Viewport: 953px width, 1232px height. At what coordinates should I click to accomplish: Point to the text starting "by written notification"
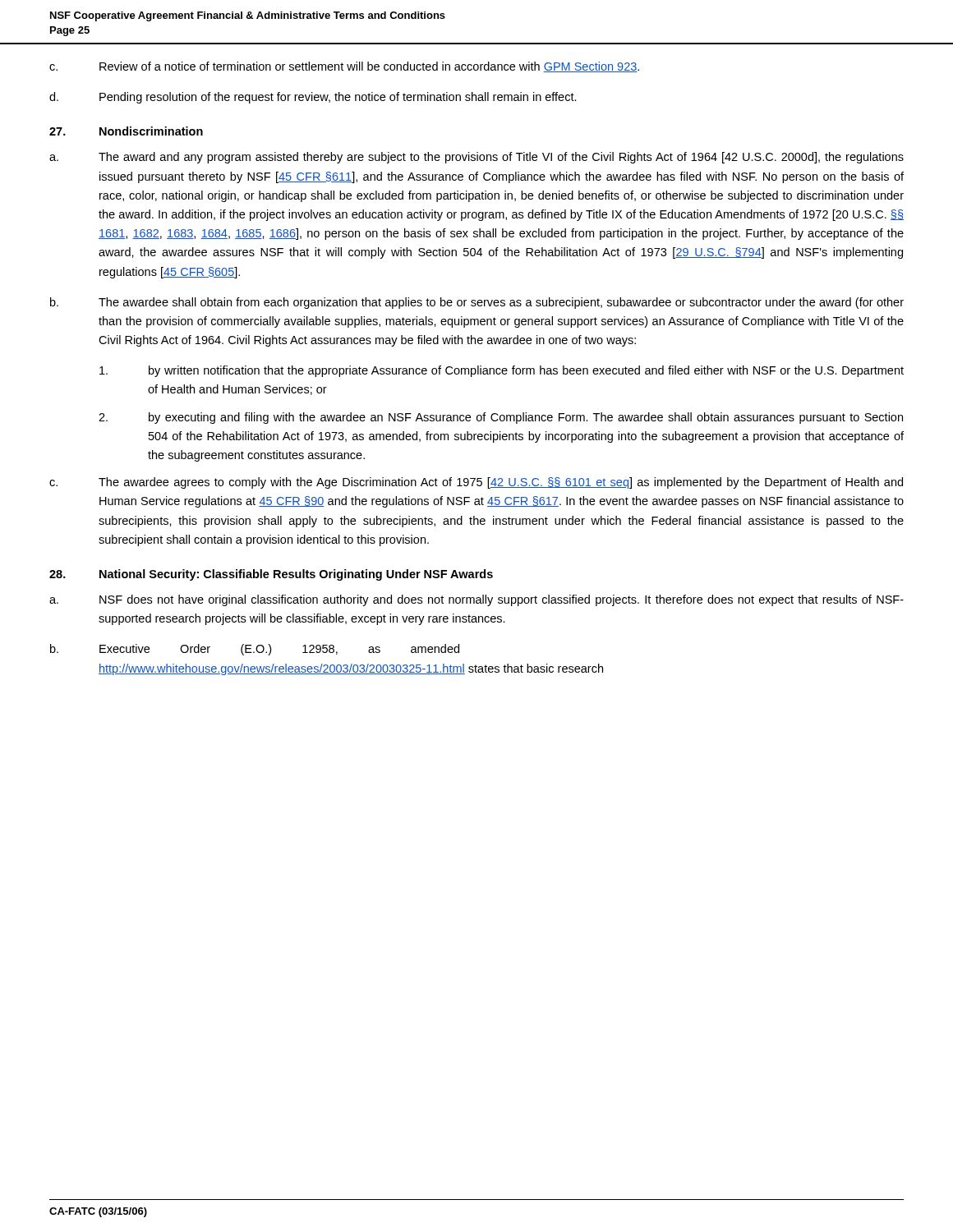click(501, 381)
